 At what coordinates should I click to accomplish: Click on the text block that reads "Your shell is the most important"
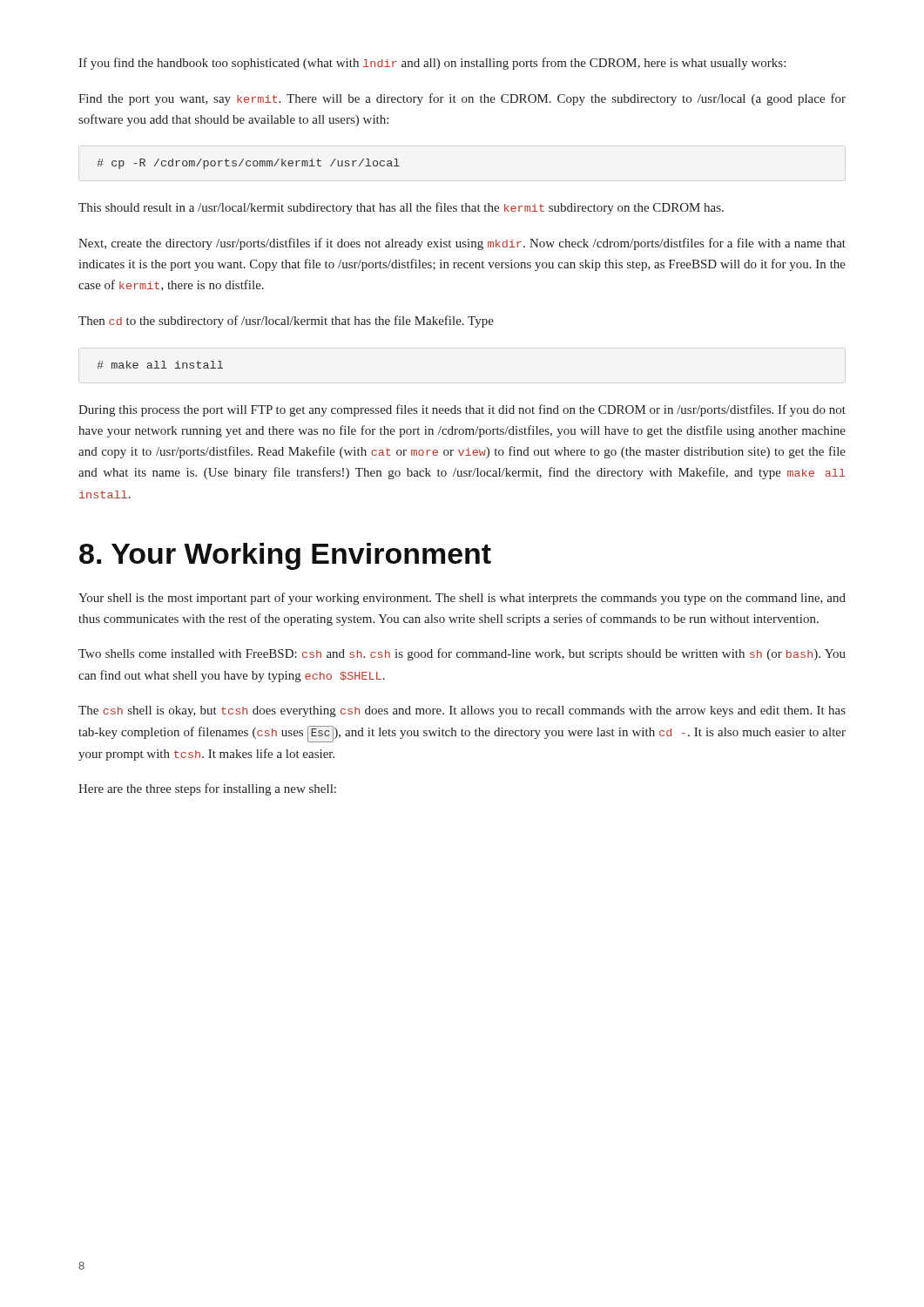pos(462,608)
